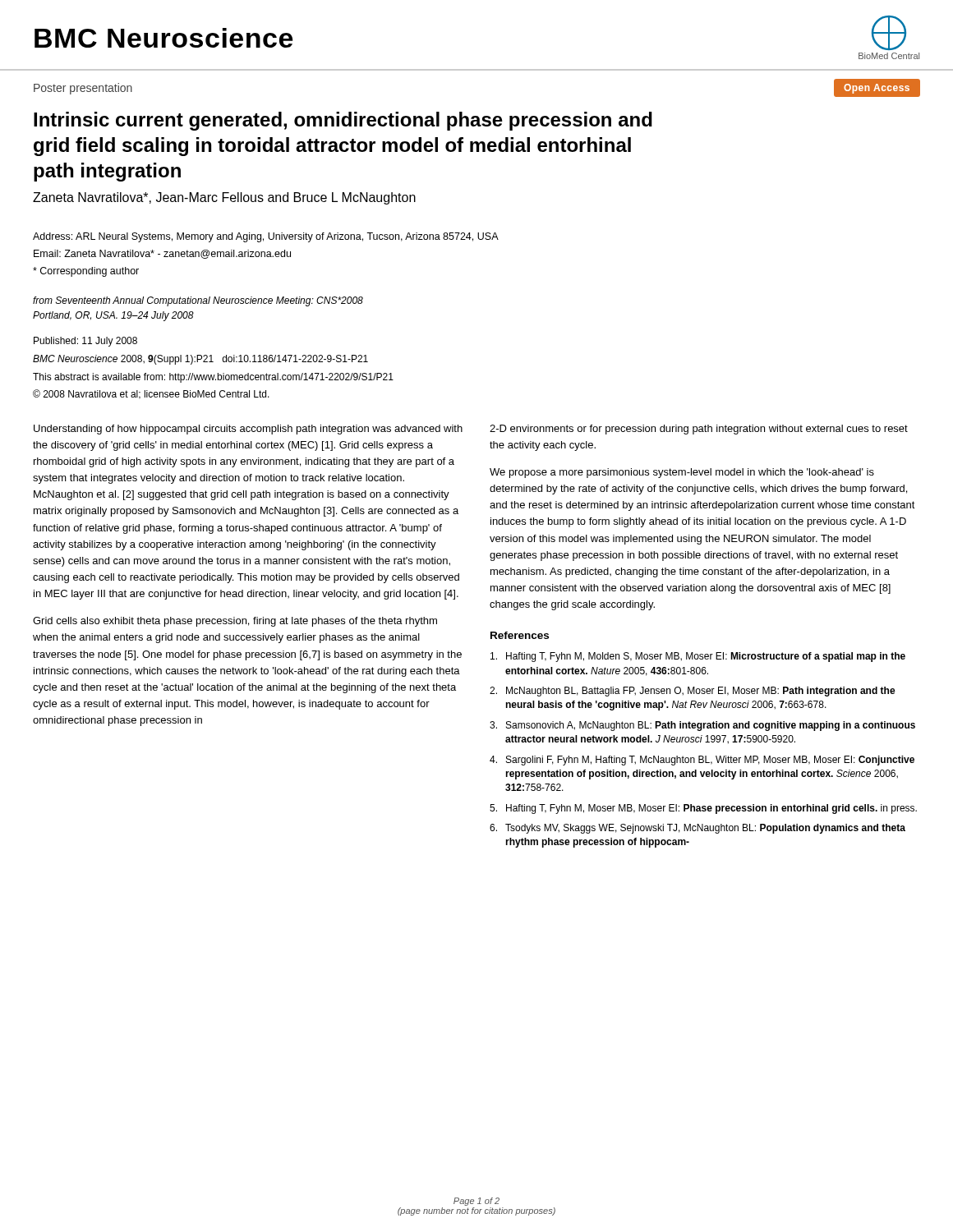Navigate to the passage starting "Understanding of how hippocampal circuits accomplish path"

click(x=248, y=574)
